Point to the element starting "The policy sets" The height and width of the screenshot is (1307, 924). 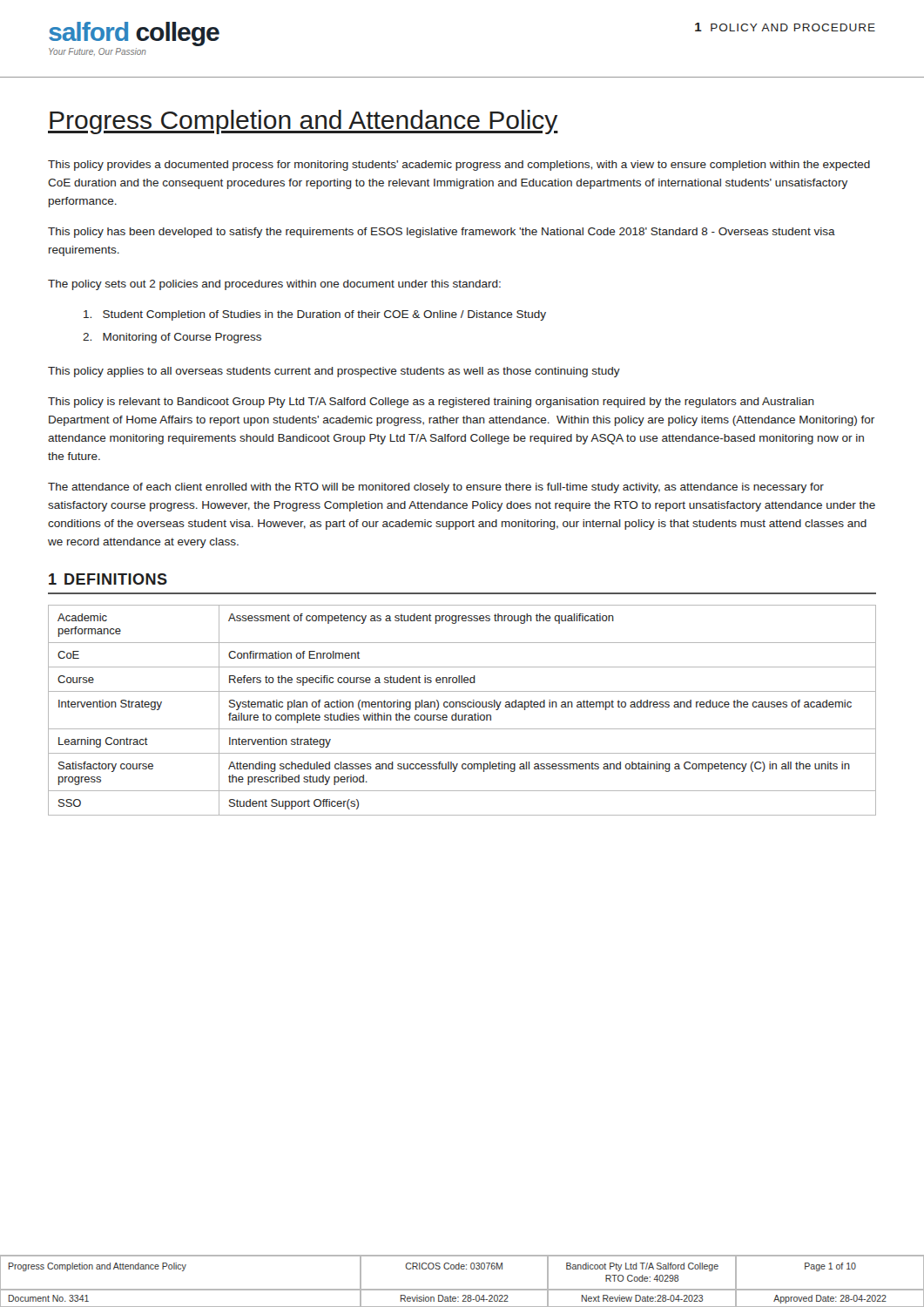point(275,283)
